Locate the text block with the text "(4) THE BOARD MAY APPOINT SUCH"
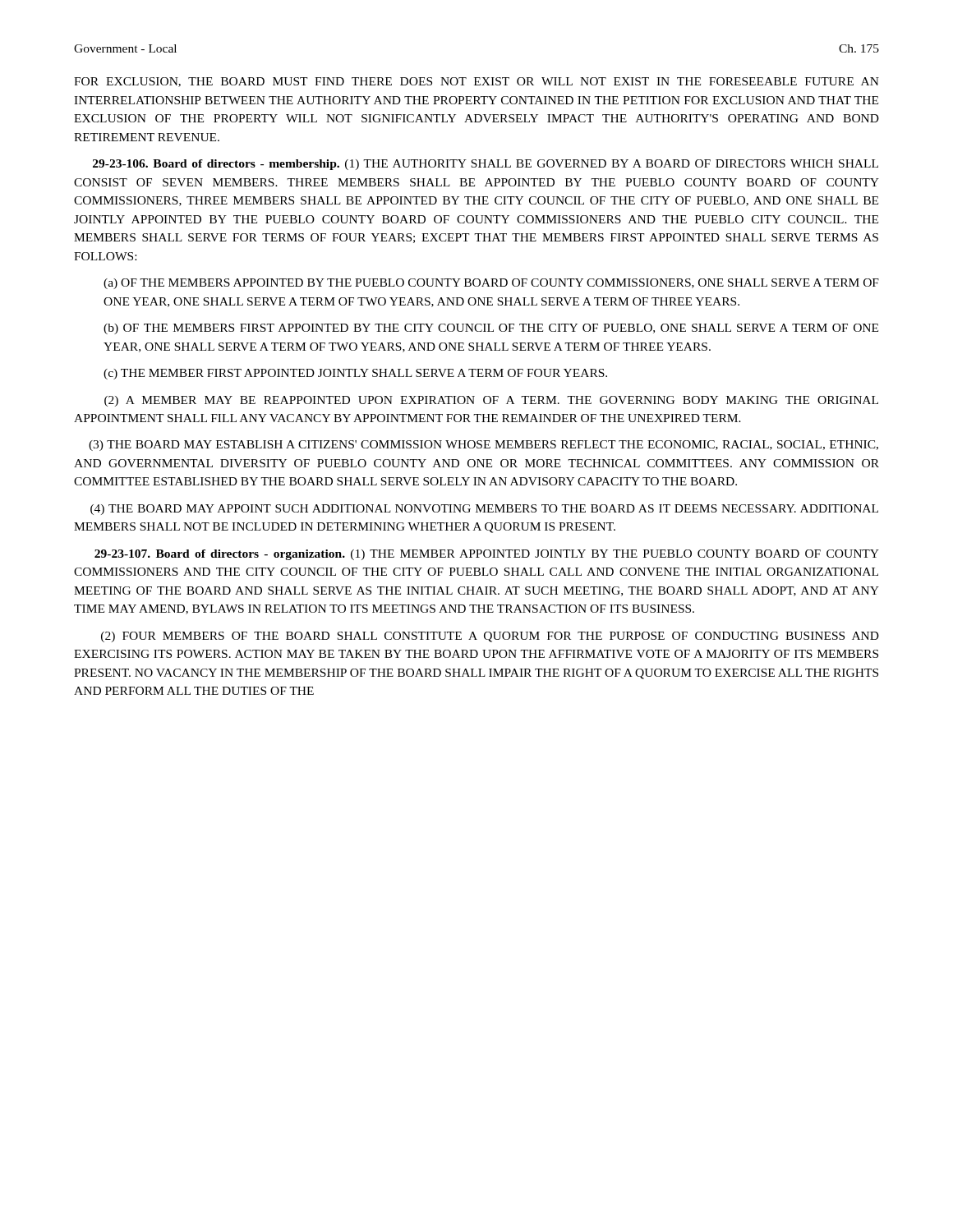 (476, 517)
